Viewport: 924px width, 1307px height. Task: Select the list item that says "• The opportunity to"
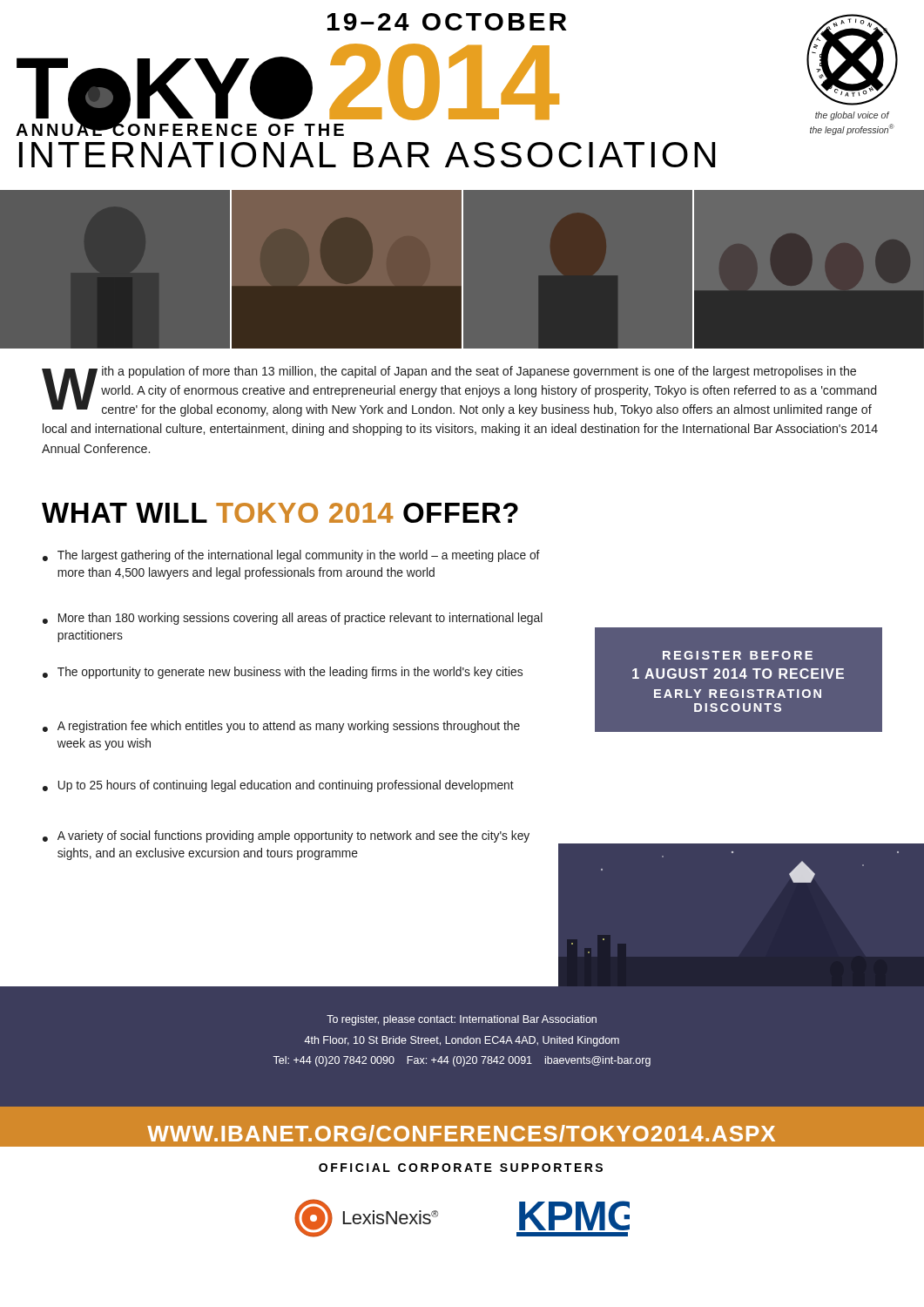(x=282, y=677)
